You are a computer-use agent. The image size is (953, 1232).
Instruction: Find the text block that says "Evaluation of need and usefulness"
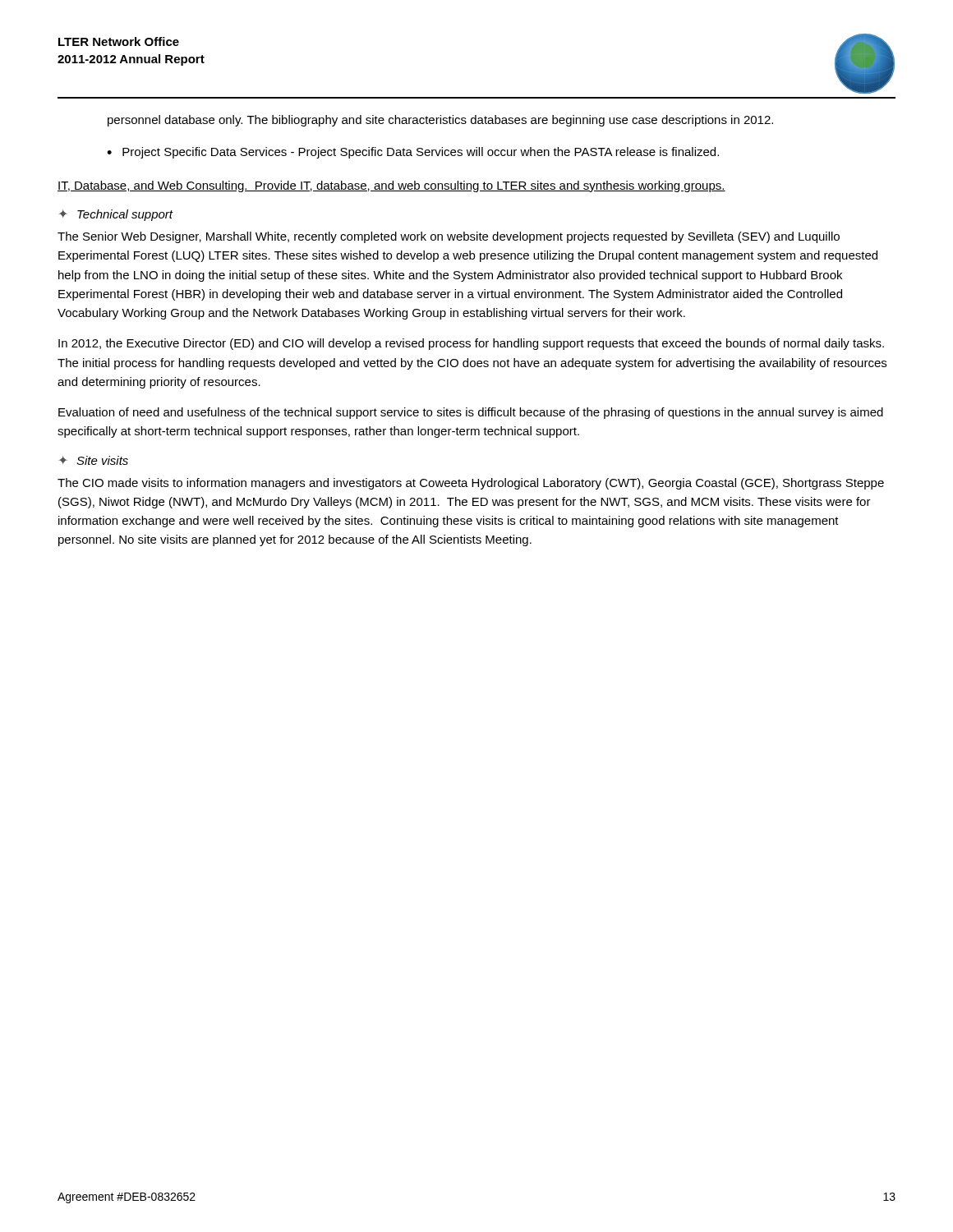point(470,422)
